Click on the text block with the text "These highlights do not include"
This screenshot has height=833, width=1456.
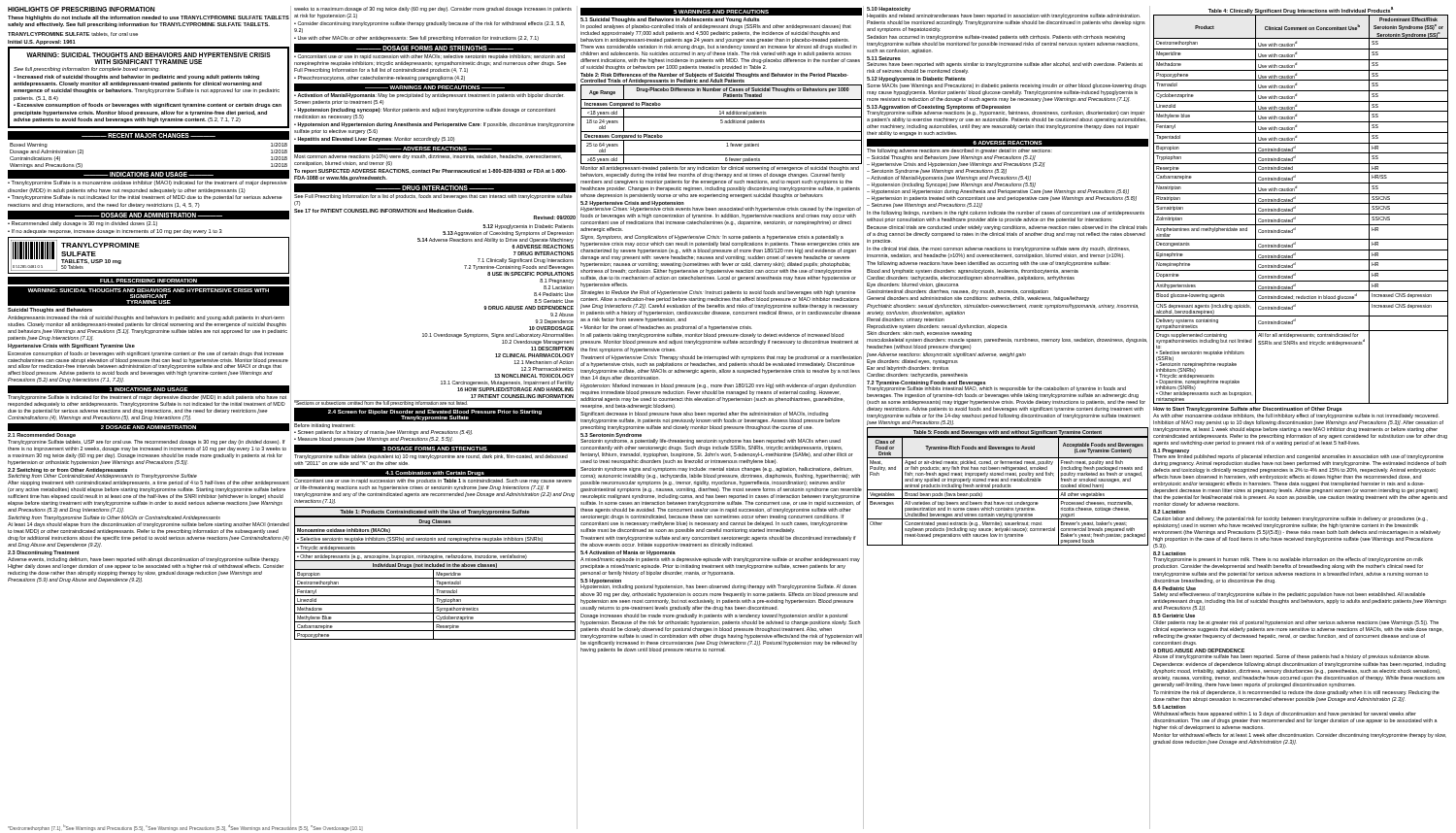[148, 21]
